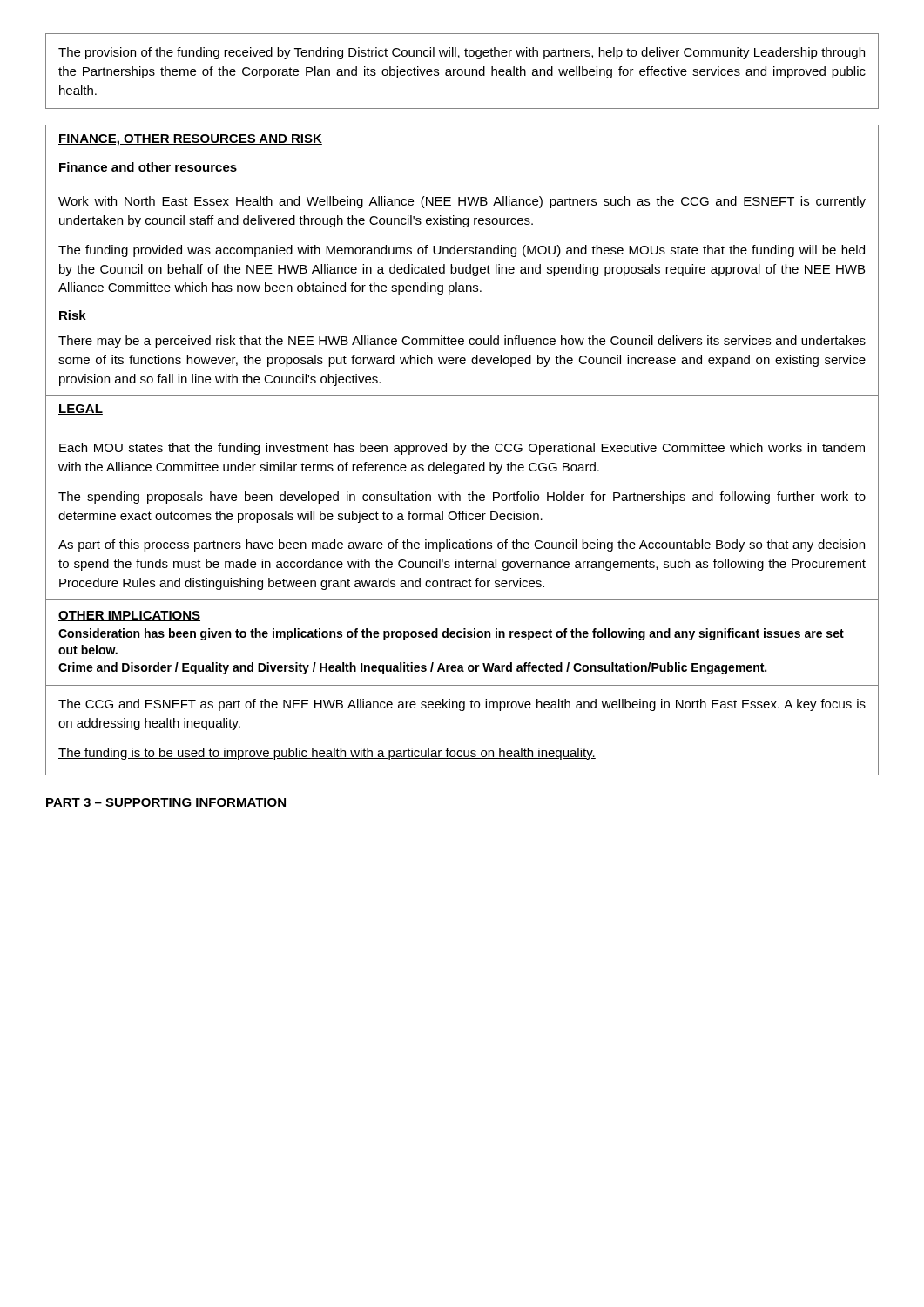Click on the text starting "OTHER IMPLICATIONS Consideration has been"

[462, 646]
